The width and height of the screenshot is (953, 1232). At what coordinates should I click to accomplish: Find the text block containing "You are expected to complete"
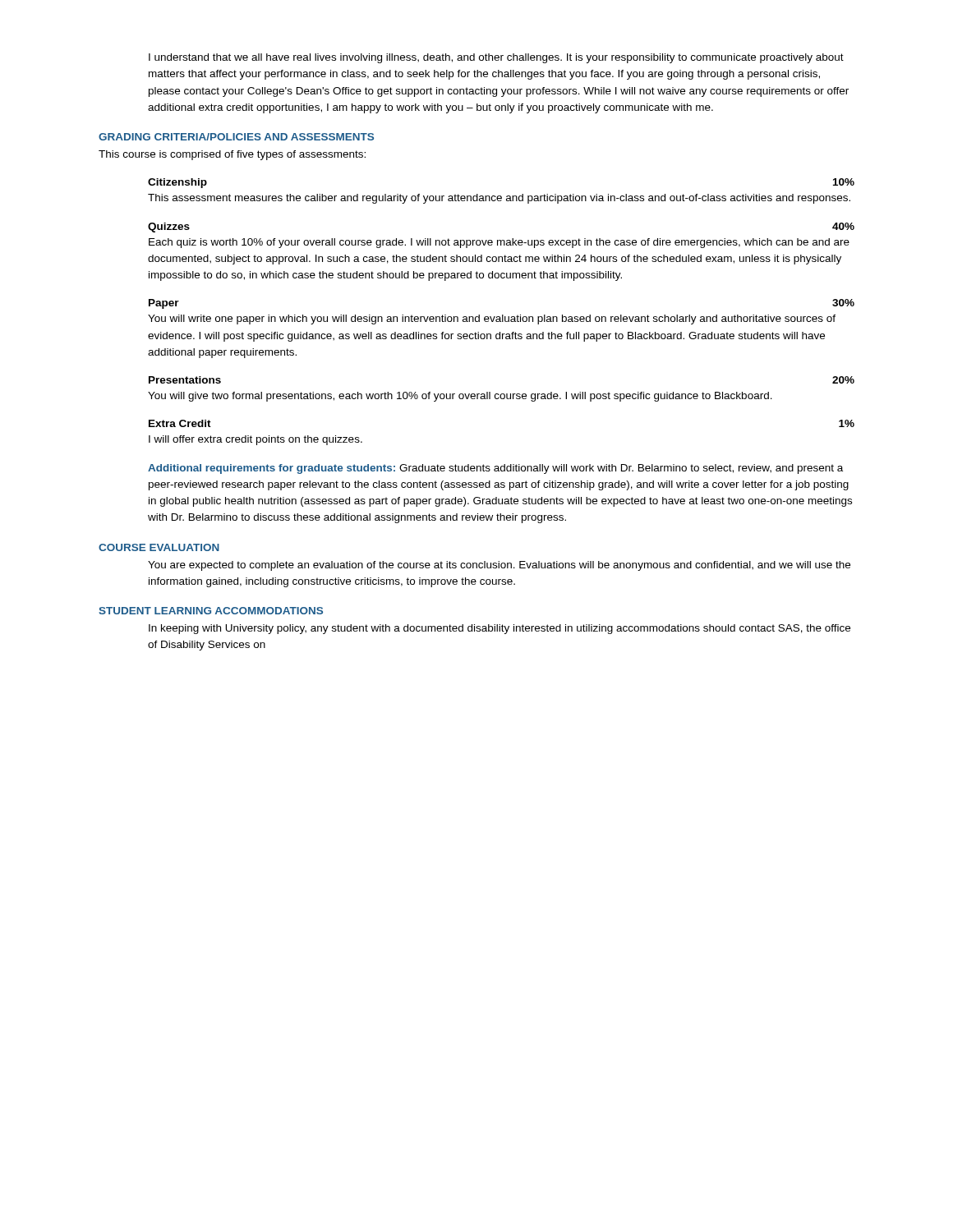tap(499, 573)
